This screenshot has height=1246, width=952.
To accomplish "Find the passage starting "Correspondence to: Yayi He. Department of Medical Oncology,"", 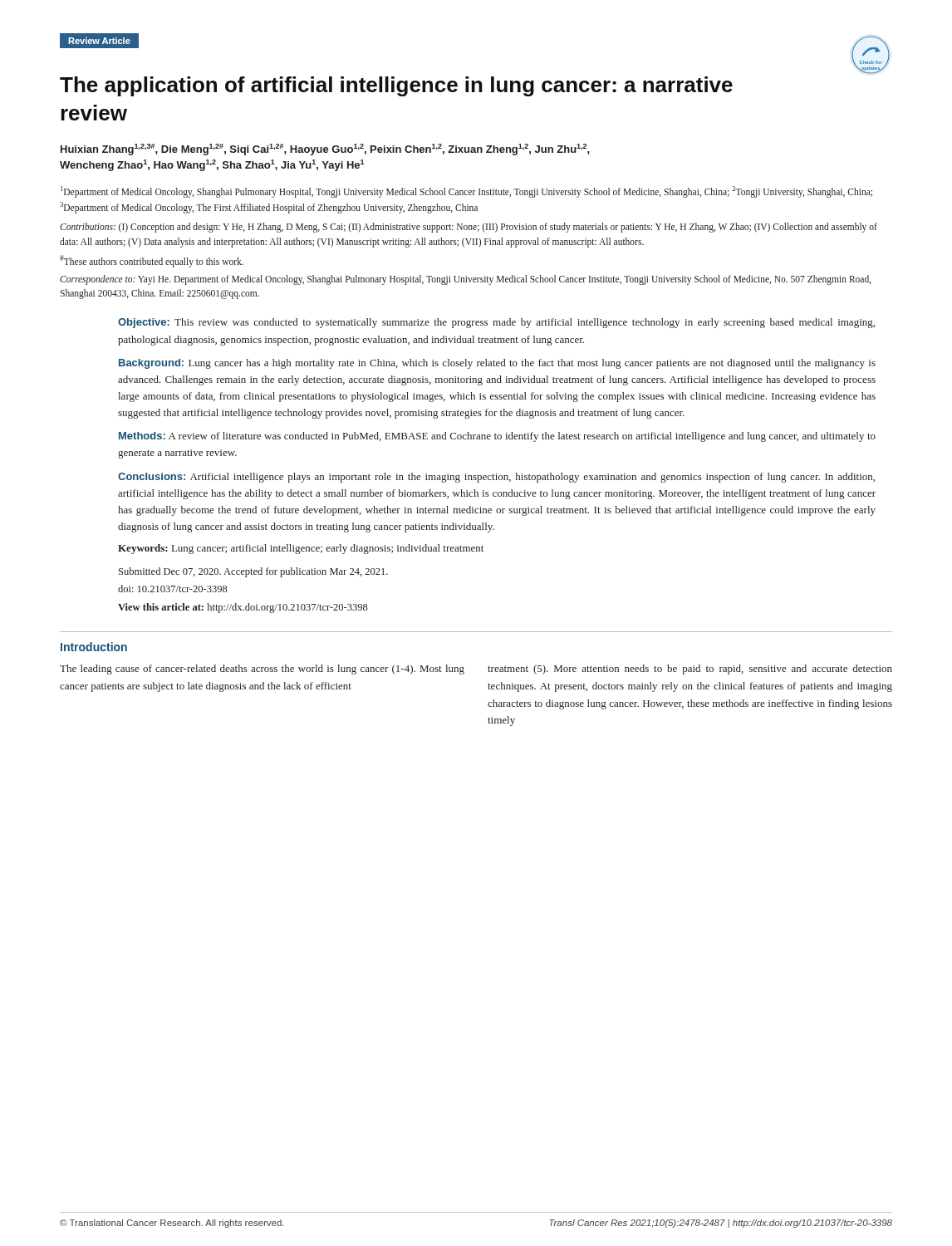I will [466, 286].
